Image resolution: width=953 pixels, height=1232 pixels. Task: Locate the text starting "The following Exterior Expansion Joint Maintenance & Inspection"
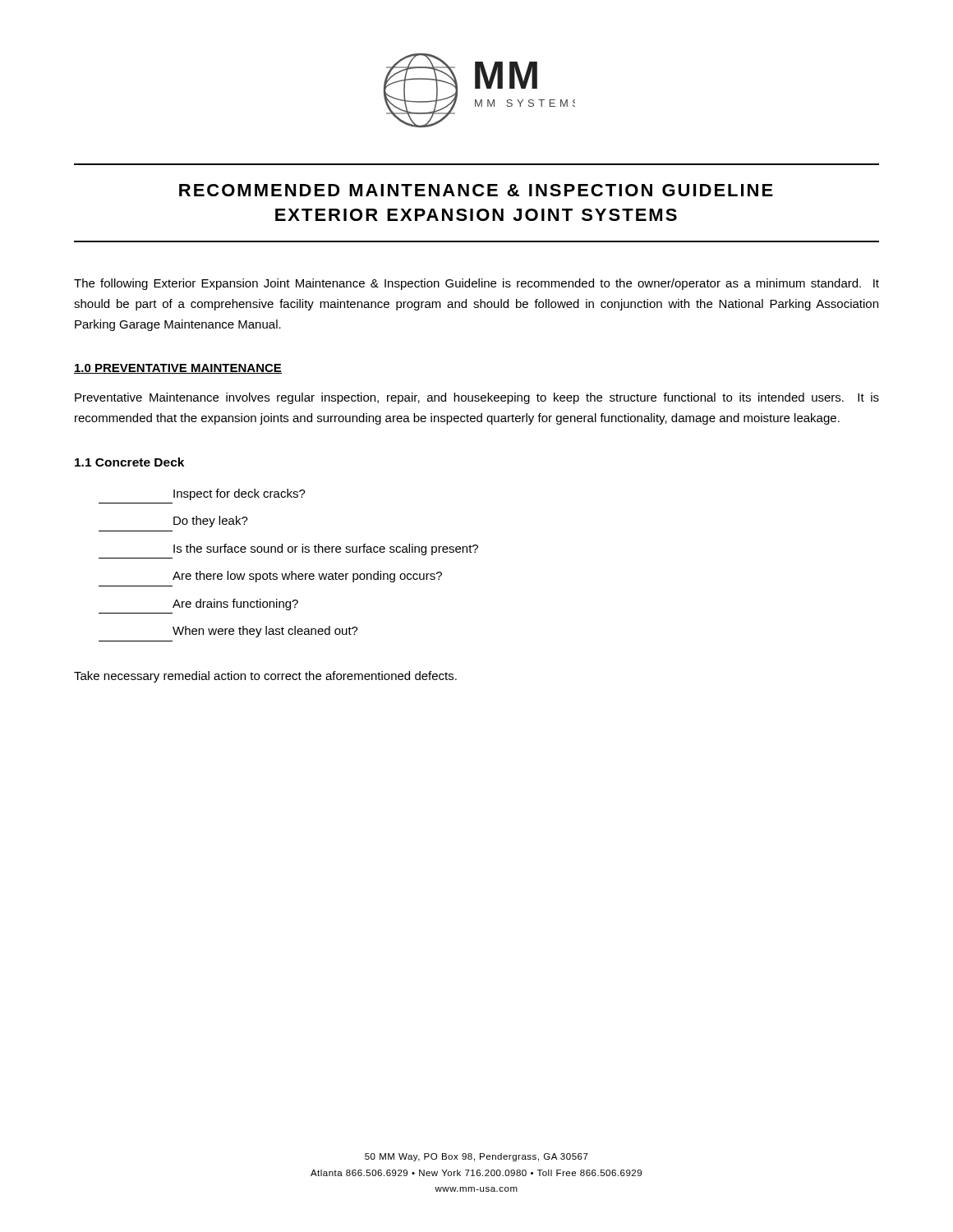point(476,303)
